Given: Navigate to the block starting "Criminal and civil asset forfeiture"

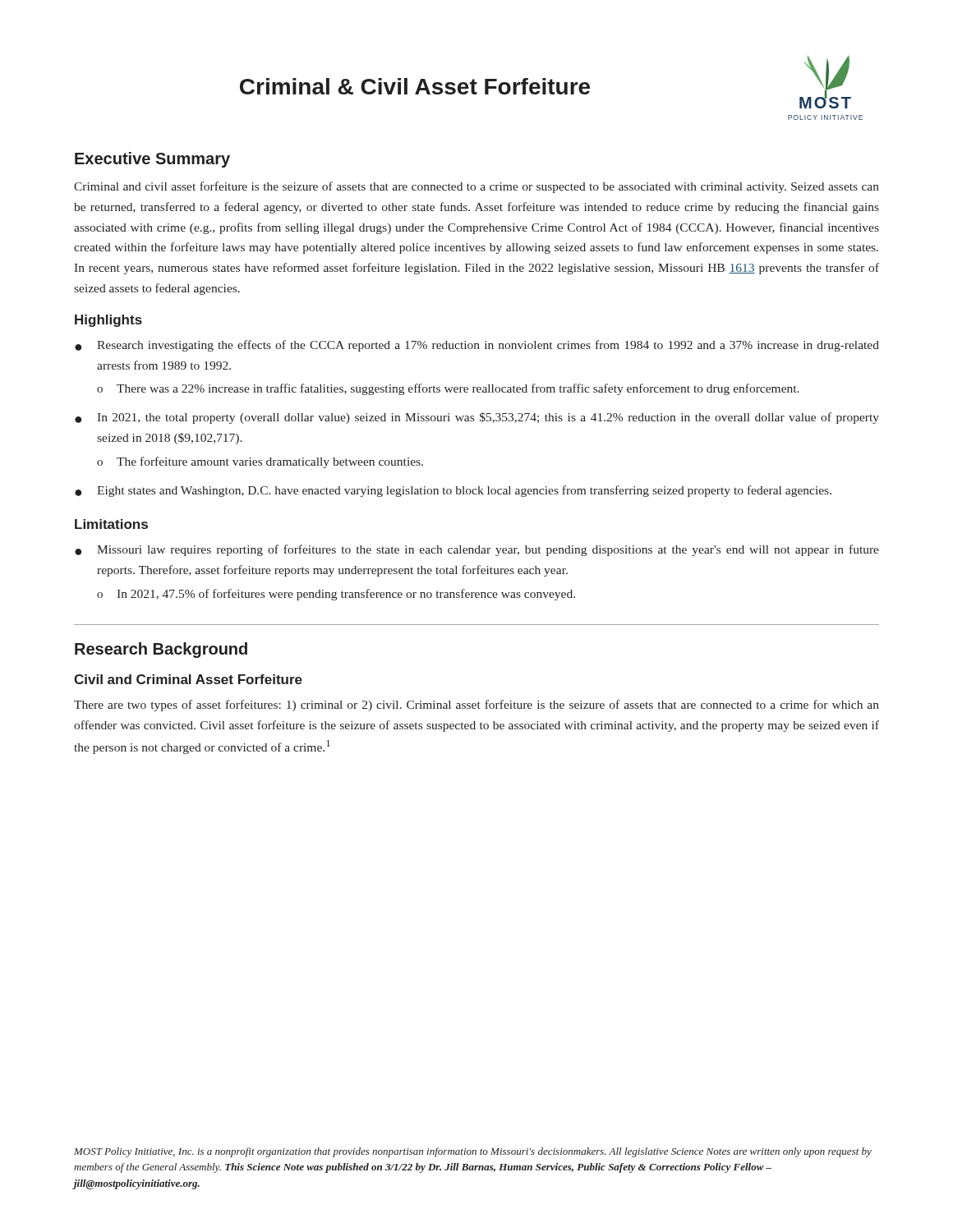Looking at the screenshot, I should pos(476,237).
